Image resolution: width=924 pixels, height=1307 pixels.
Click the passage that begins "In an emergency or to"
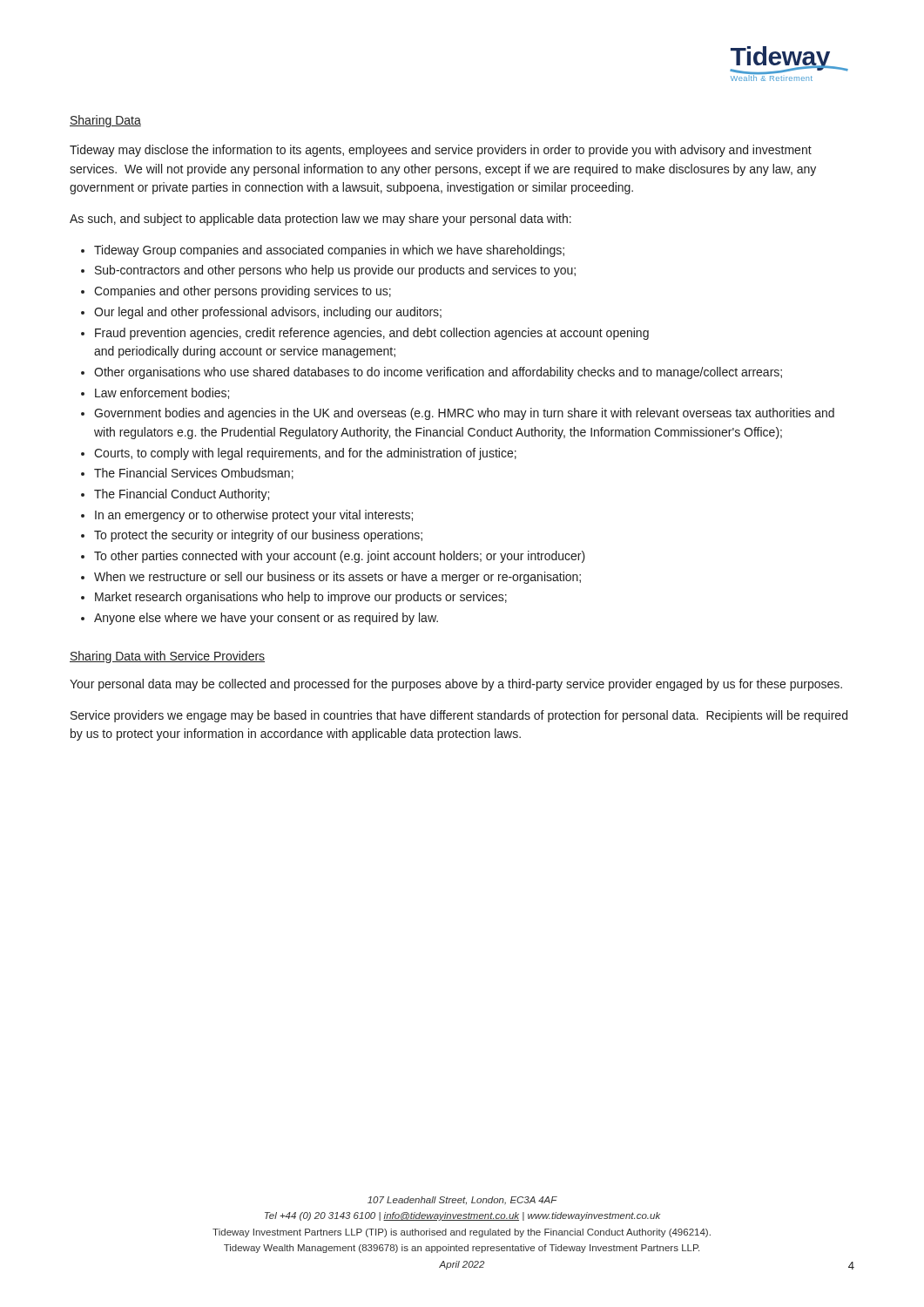254,515
